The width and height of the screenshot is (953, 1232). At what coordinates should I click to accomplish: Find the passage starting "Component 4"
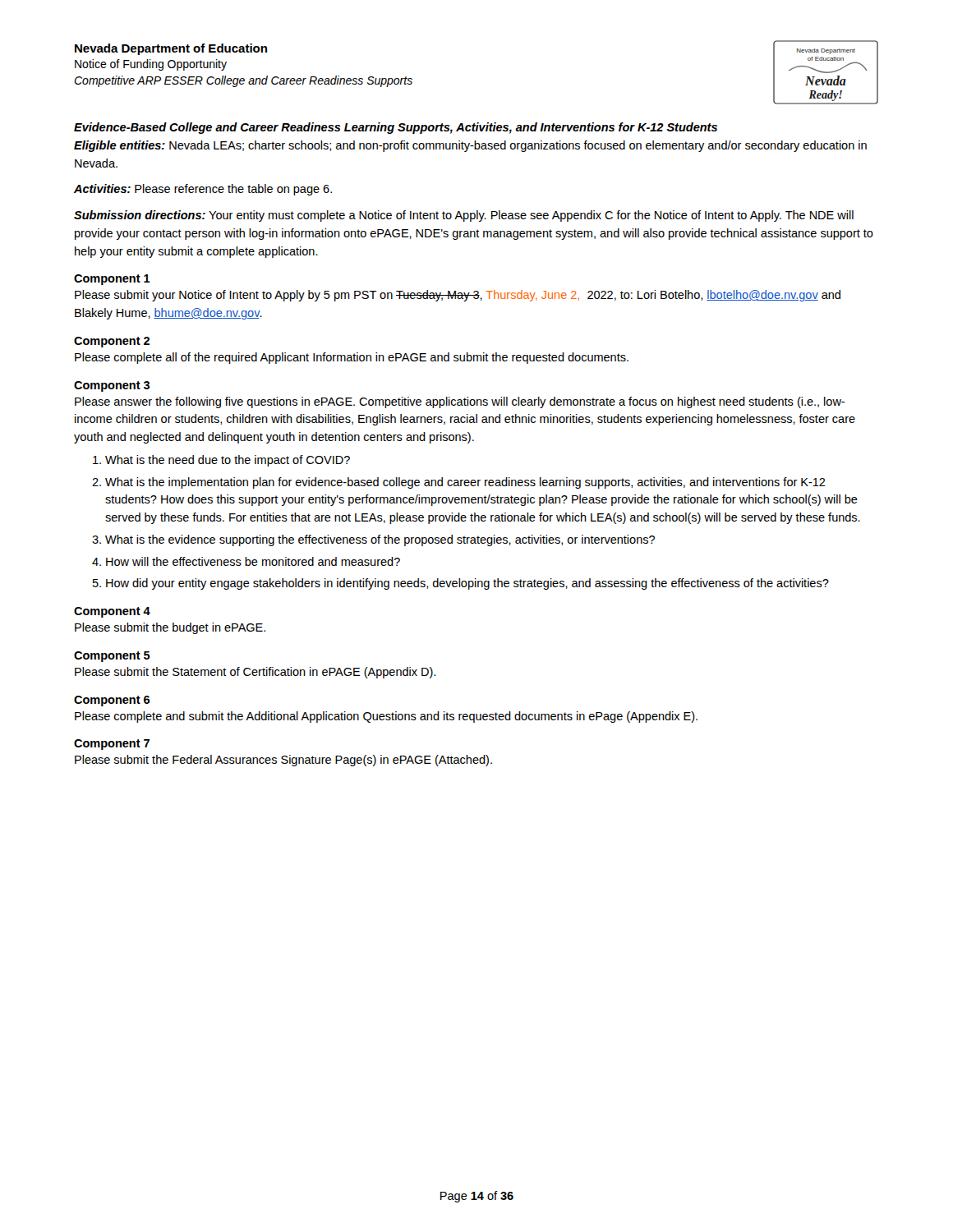click(112, 611)
